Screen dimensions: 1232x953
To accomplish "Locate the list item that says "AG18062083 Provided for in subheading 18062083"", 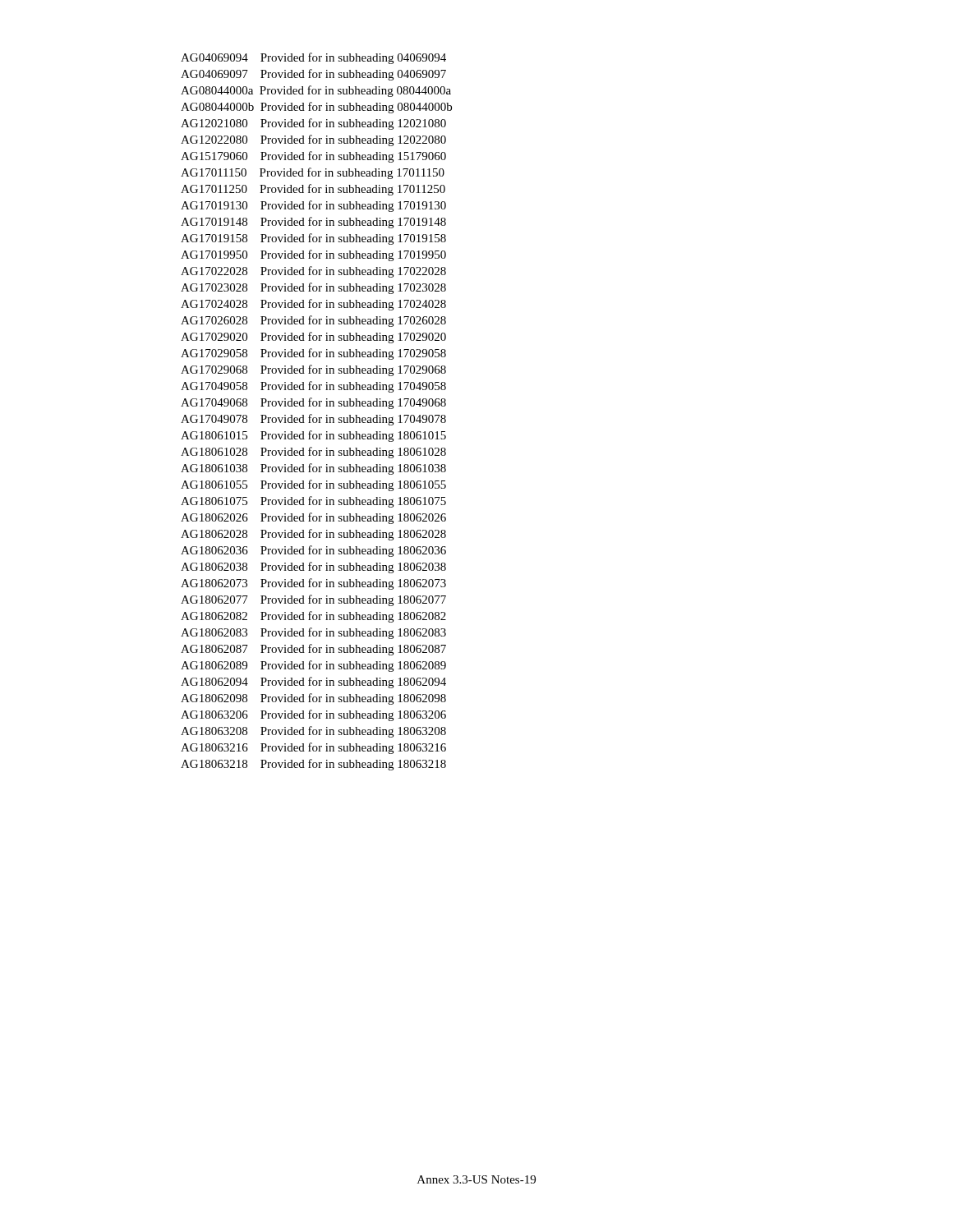I will [314, 632].
